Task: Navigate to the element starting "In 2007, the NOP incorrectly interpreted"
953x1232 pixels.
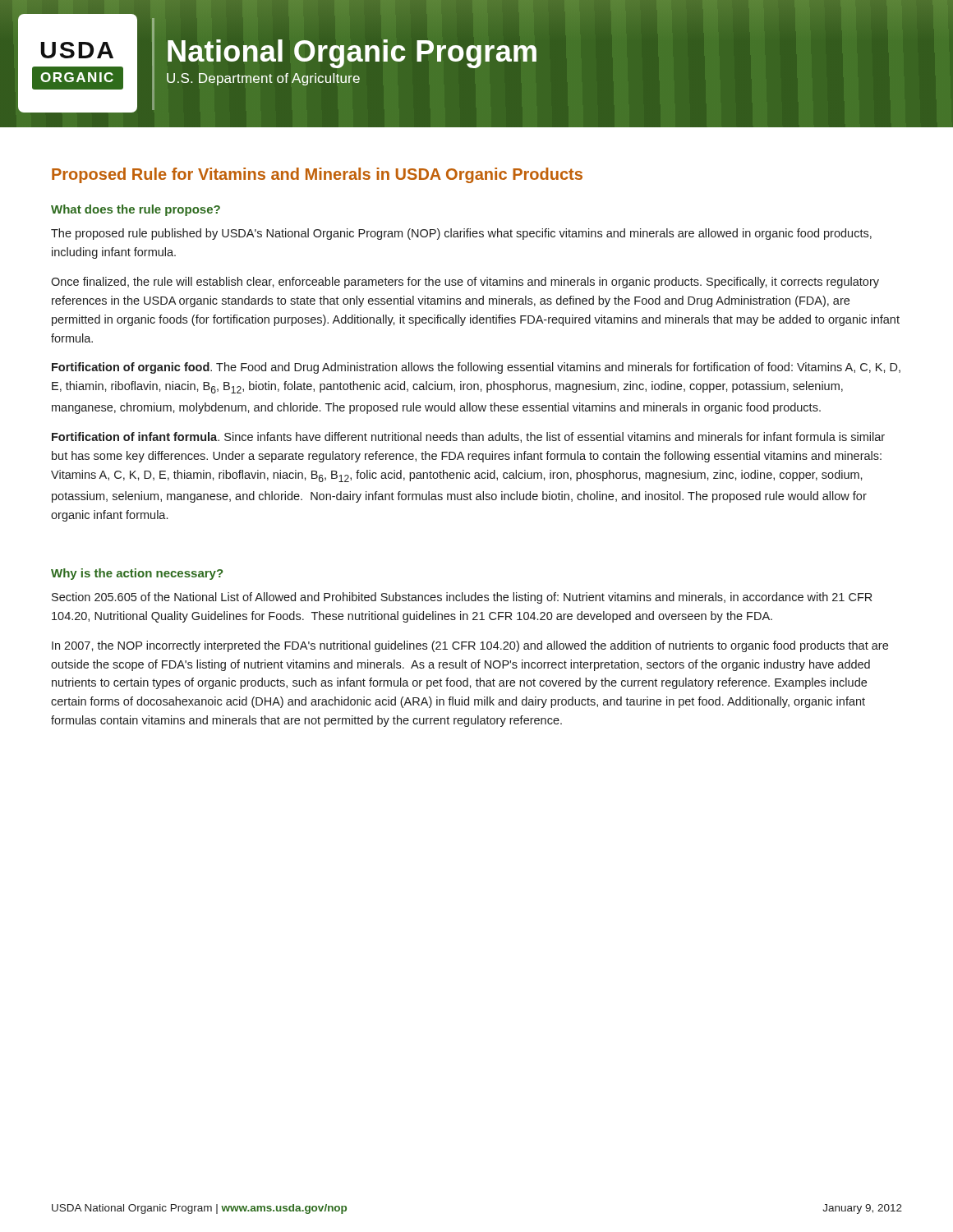Action: (470, 683)
